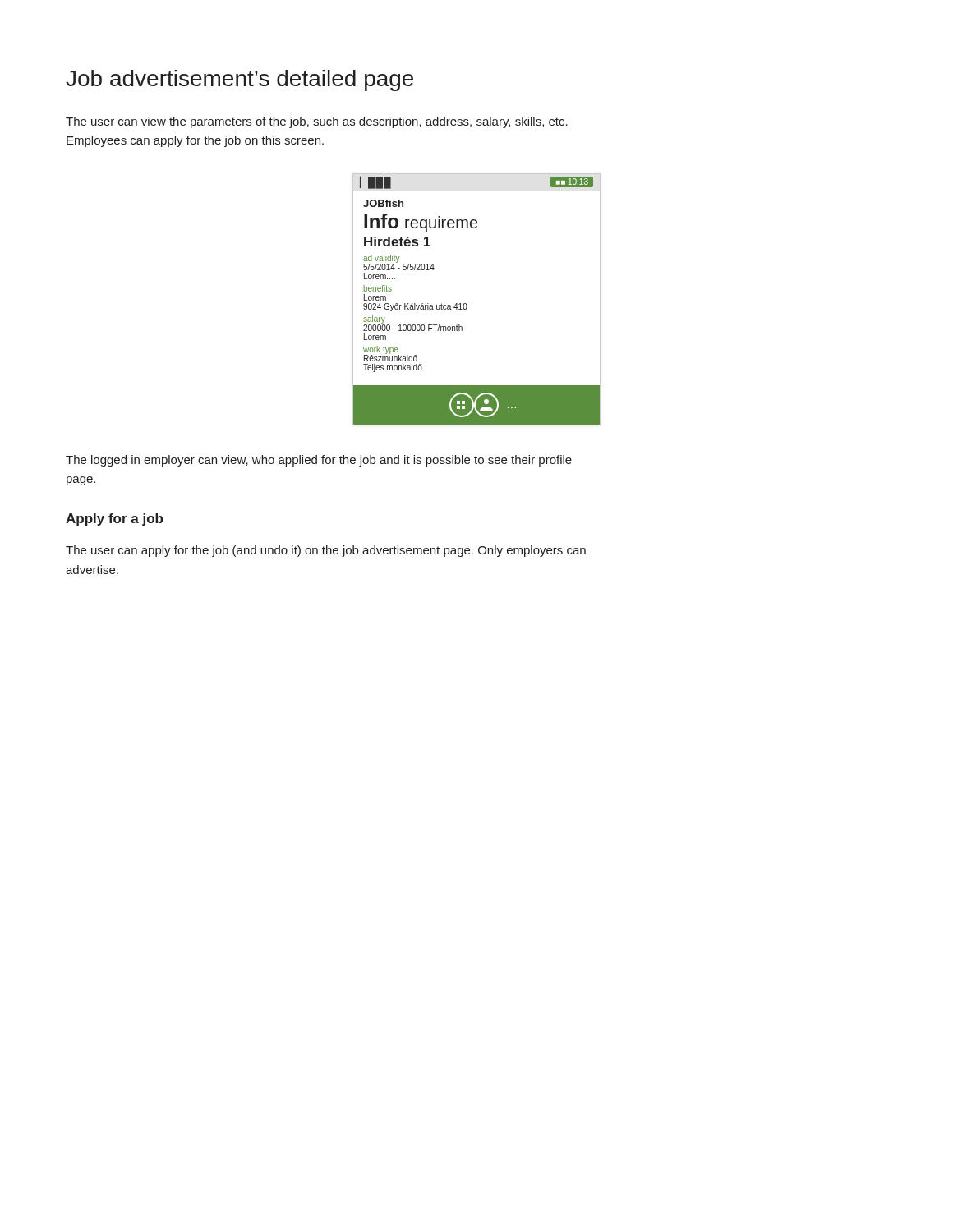Locate the screenshot

(476, 299)
